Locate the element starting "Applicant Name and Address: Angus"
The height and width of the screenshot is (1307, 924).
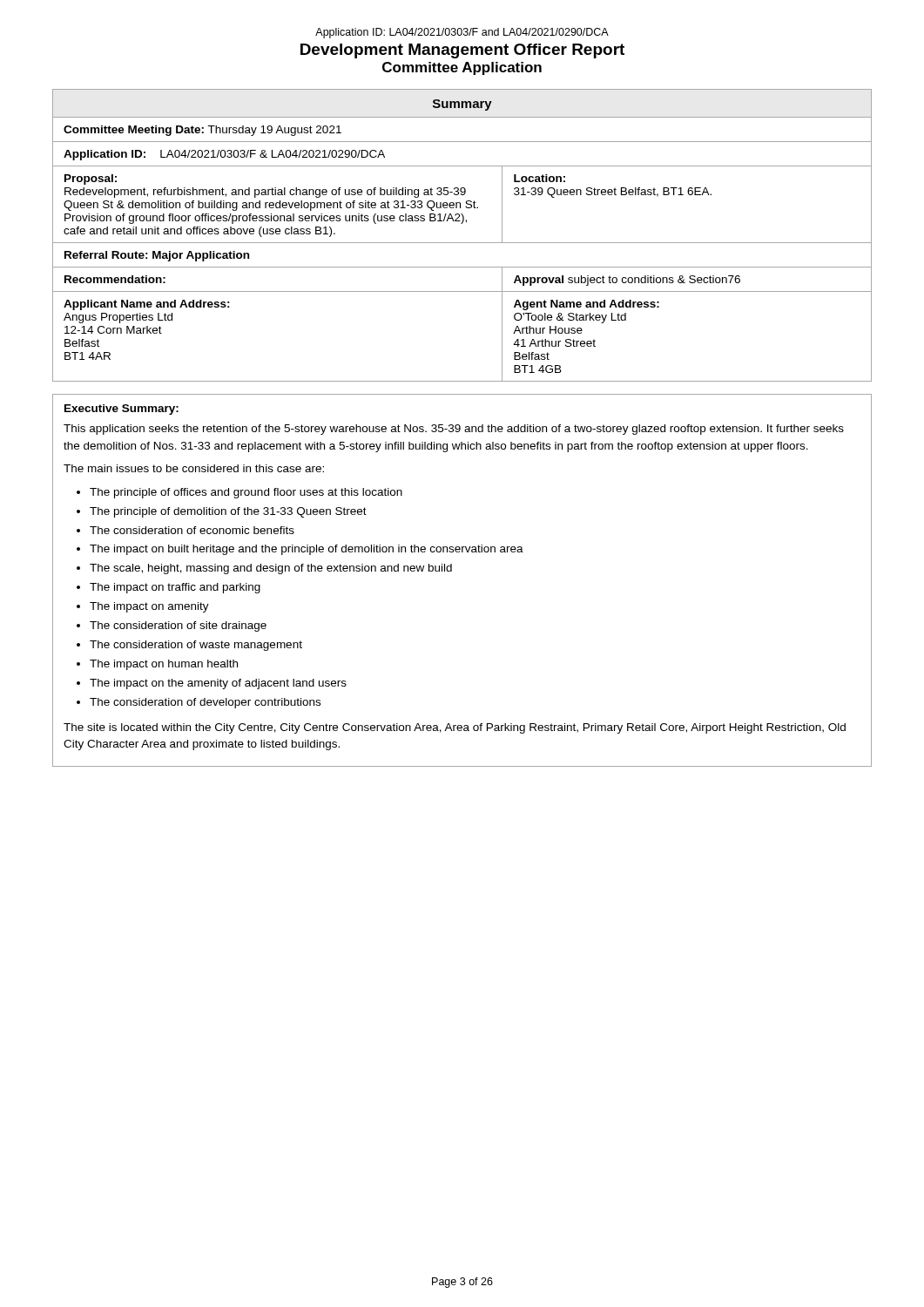point(147,330)
